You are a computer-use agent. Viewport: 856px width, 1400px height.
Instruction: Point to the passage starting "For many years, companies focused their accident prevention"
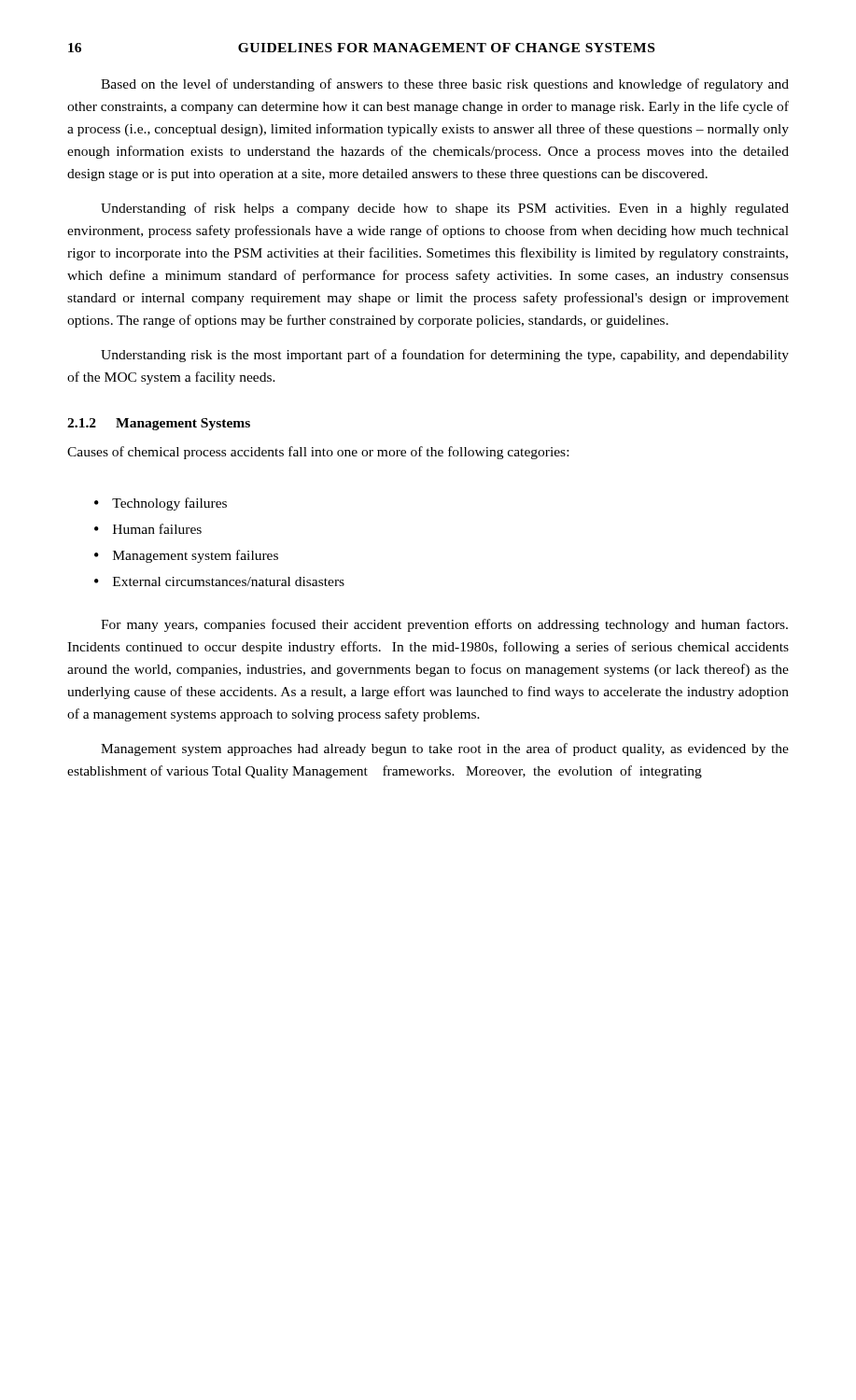click(x=428, y=669)
